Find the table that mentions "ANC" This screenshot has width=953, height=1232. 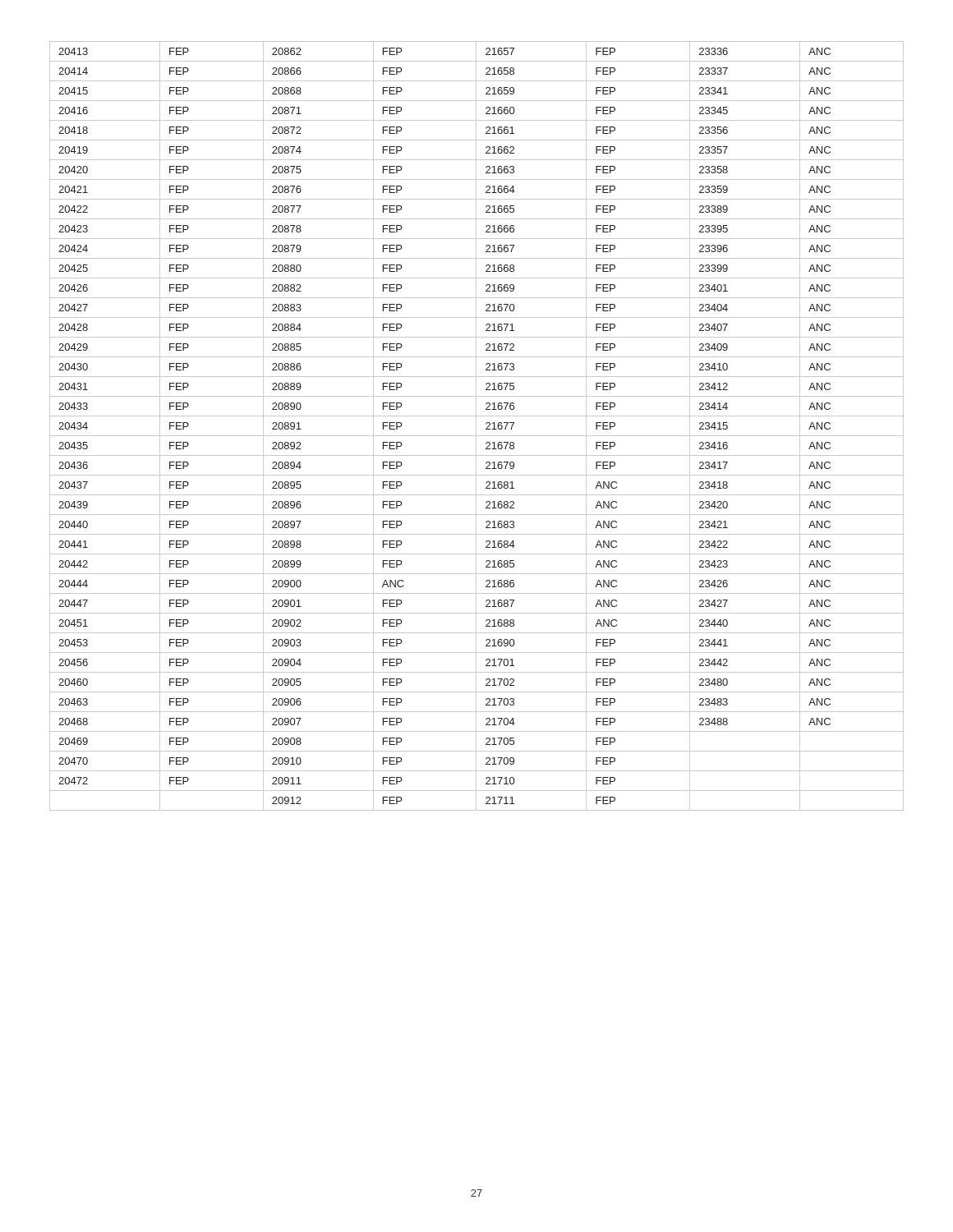point(476,426)
